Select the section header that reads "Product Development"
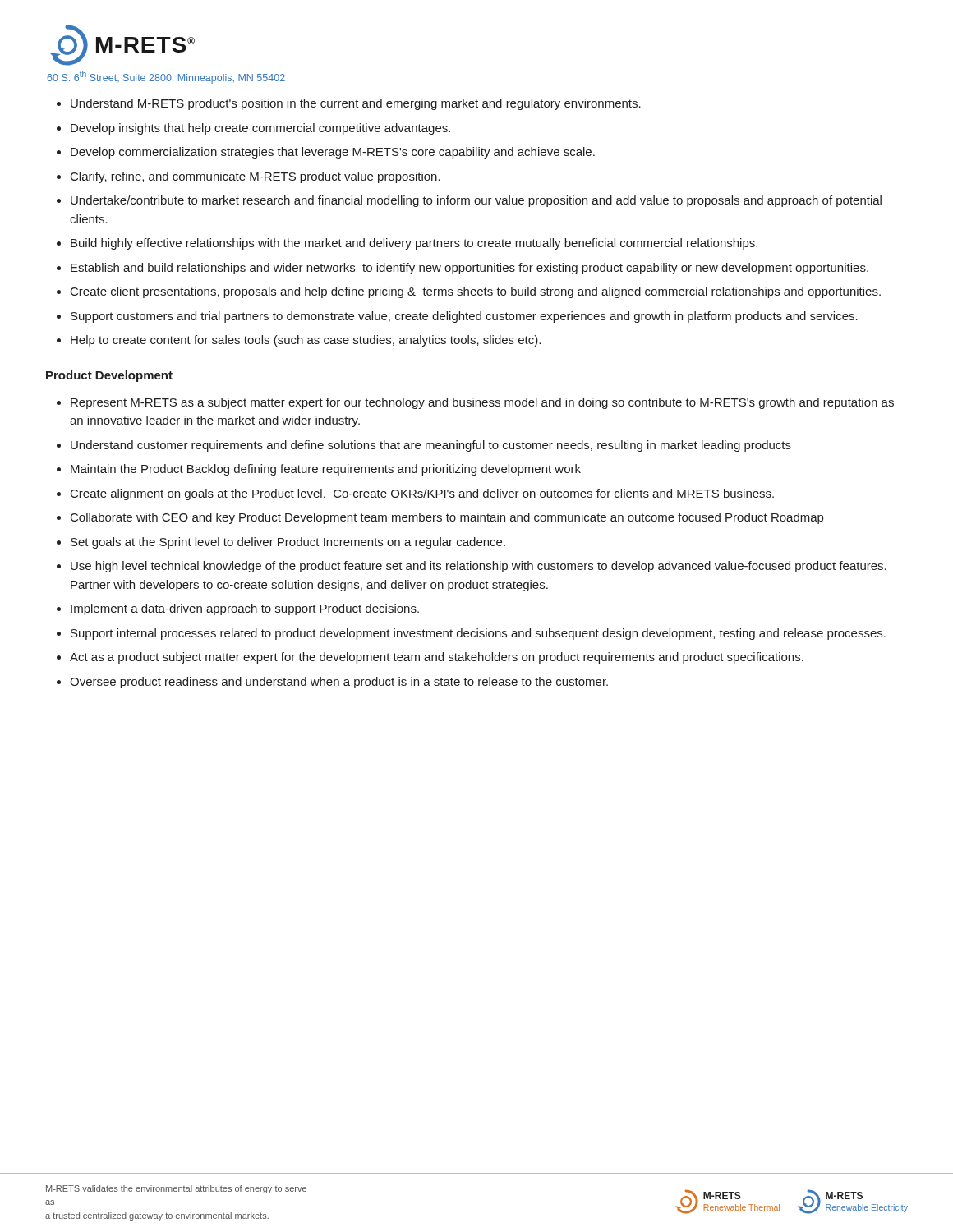 point(109,375)
